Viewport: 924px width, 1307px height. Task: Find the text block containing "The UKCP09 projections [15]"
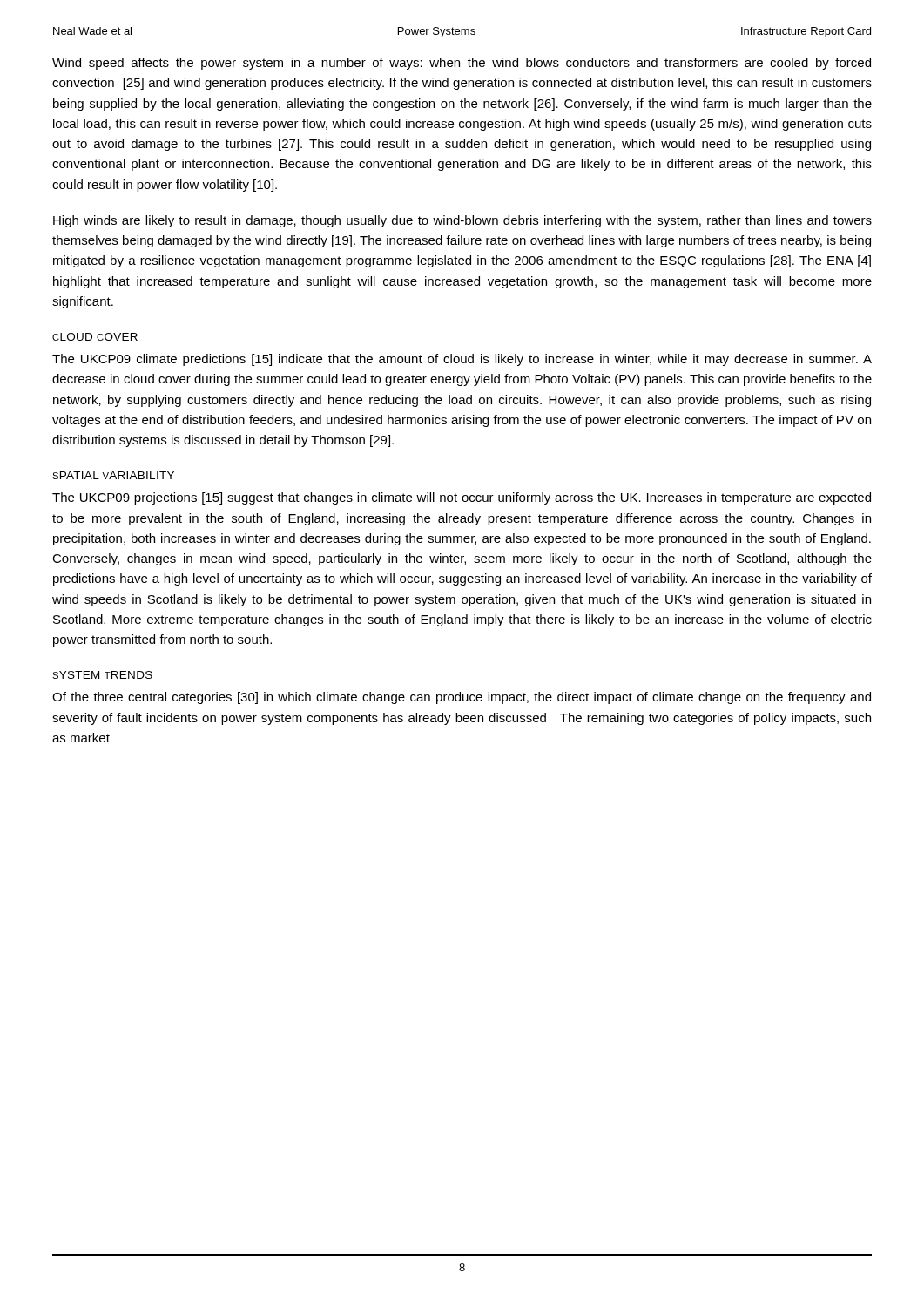click(x=462, y=568)
